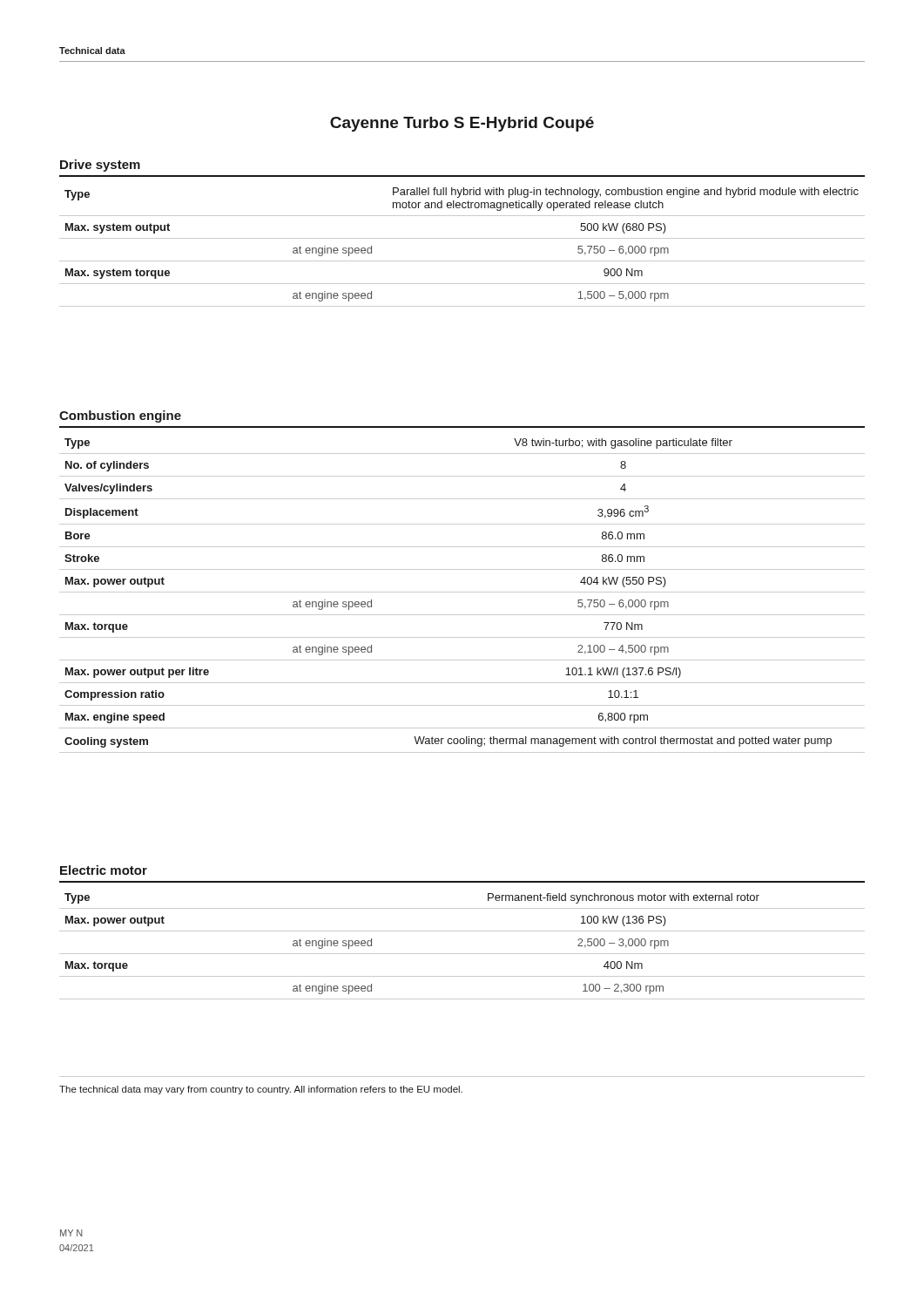Viewport: 924px width, 1307px height.
Task: Click on the table containing "500 kW (680 PS)"
Action: [x=462, y=244]
